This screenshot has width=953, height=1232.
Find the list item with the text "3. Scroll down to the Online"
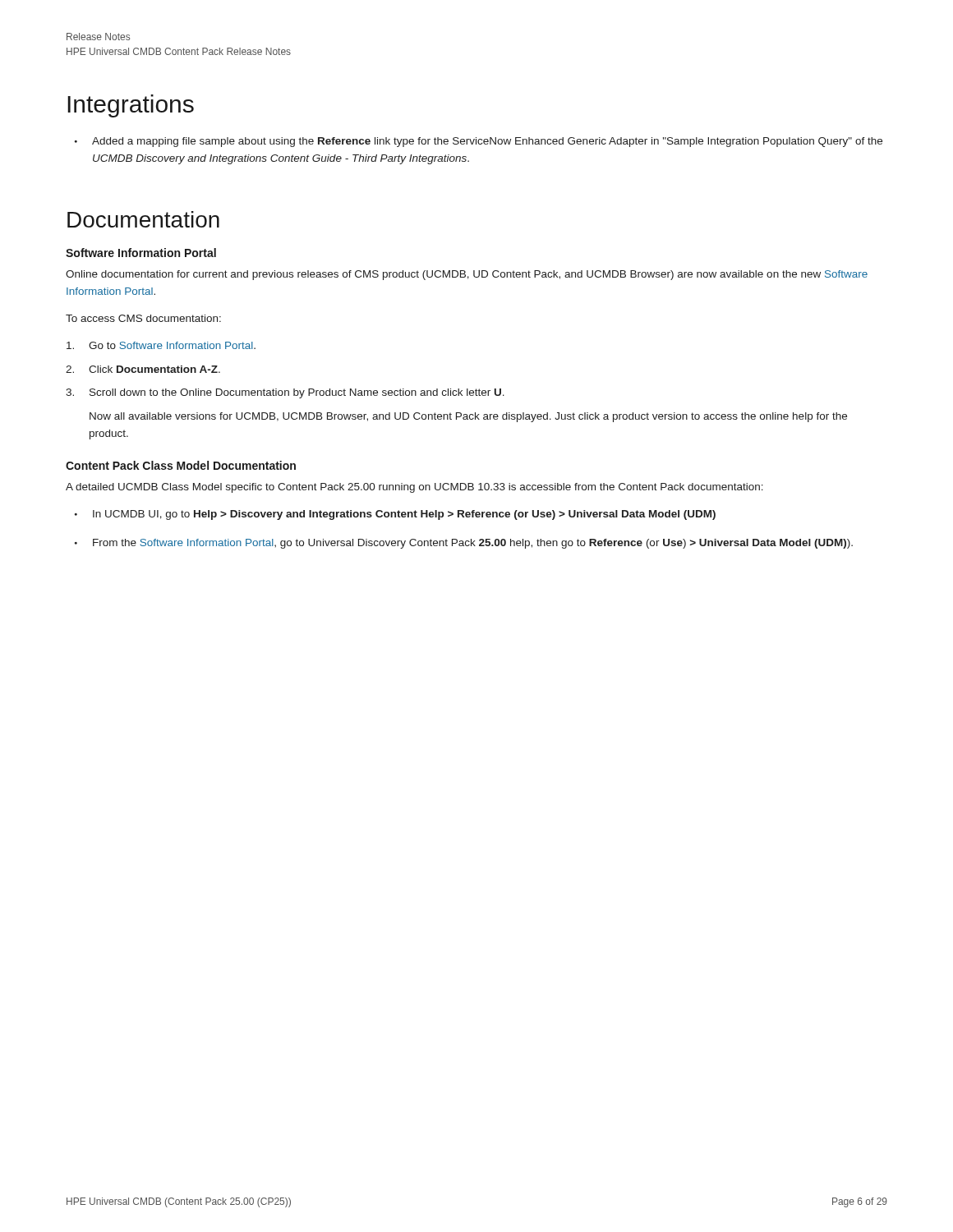coord(476,393)
